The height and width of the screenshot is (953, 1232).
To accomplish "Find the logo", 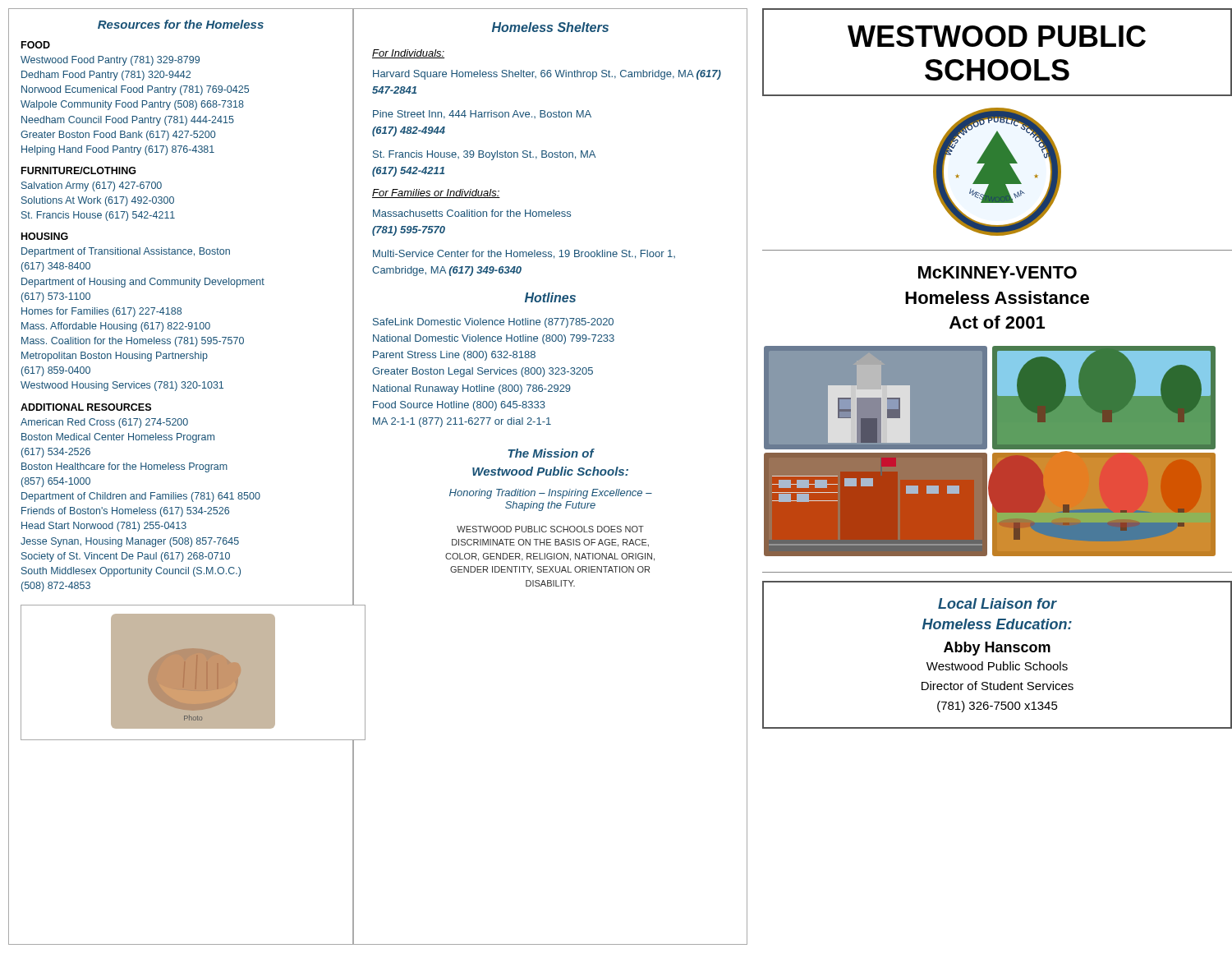I will tap(997, 173).
